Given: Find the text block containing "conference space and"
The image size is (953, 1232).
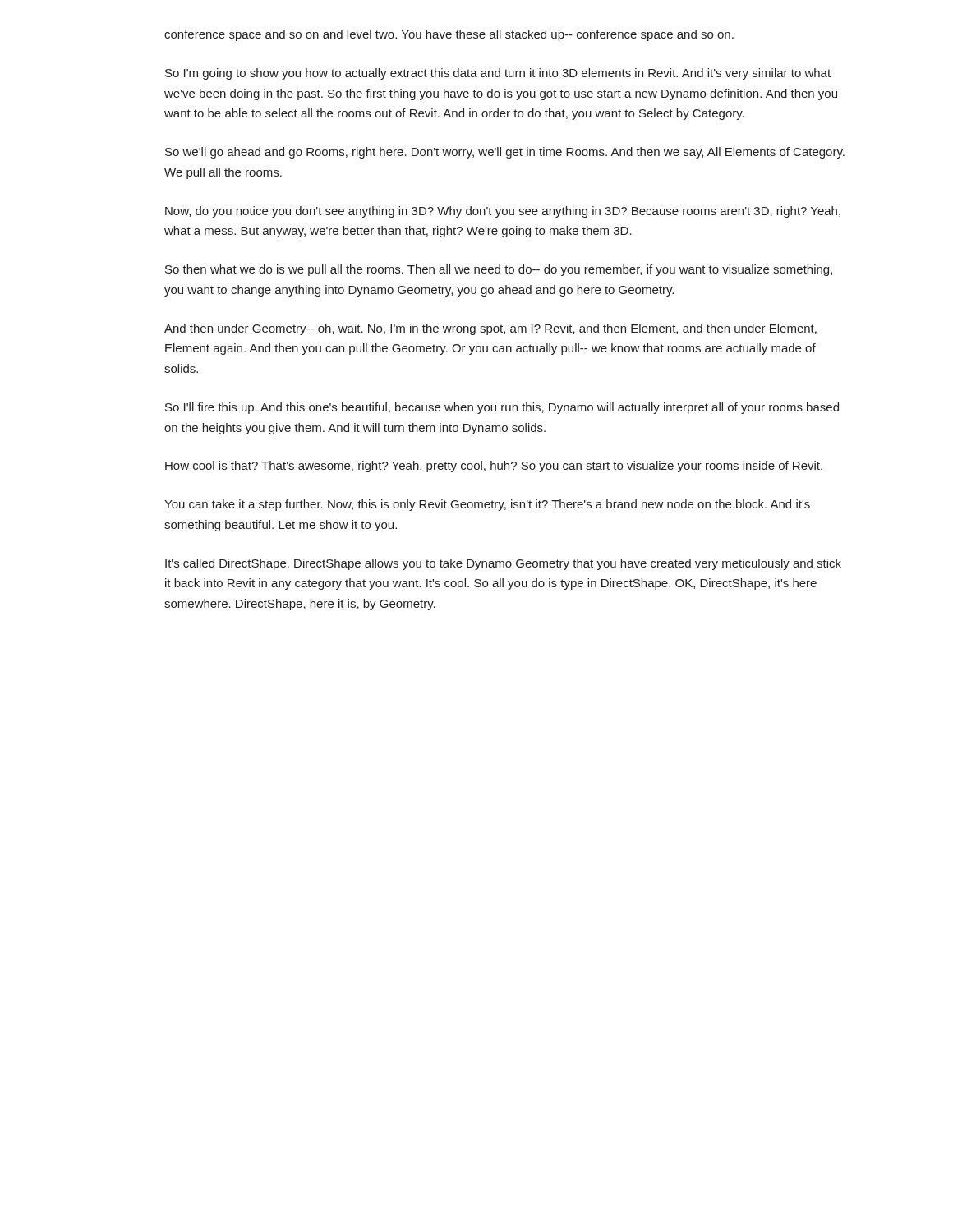Looking at the screenshot, I should 449,34.
